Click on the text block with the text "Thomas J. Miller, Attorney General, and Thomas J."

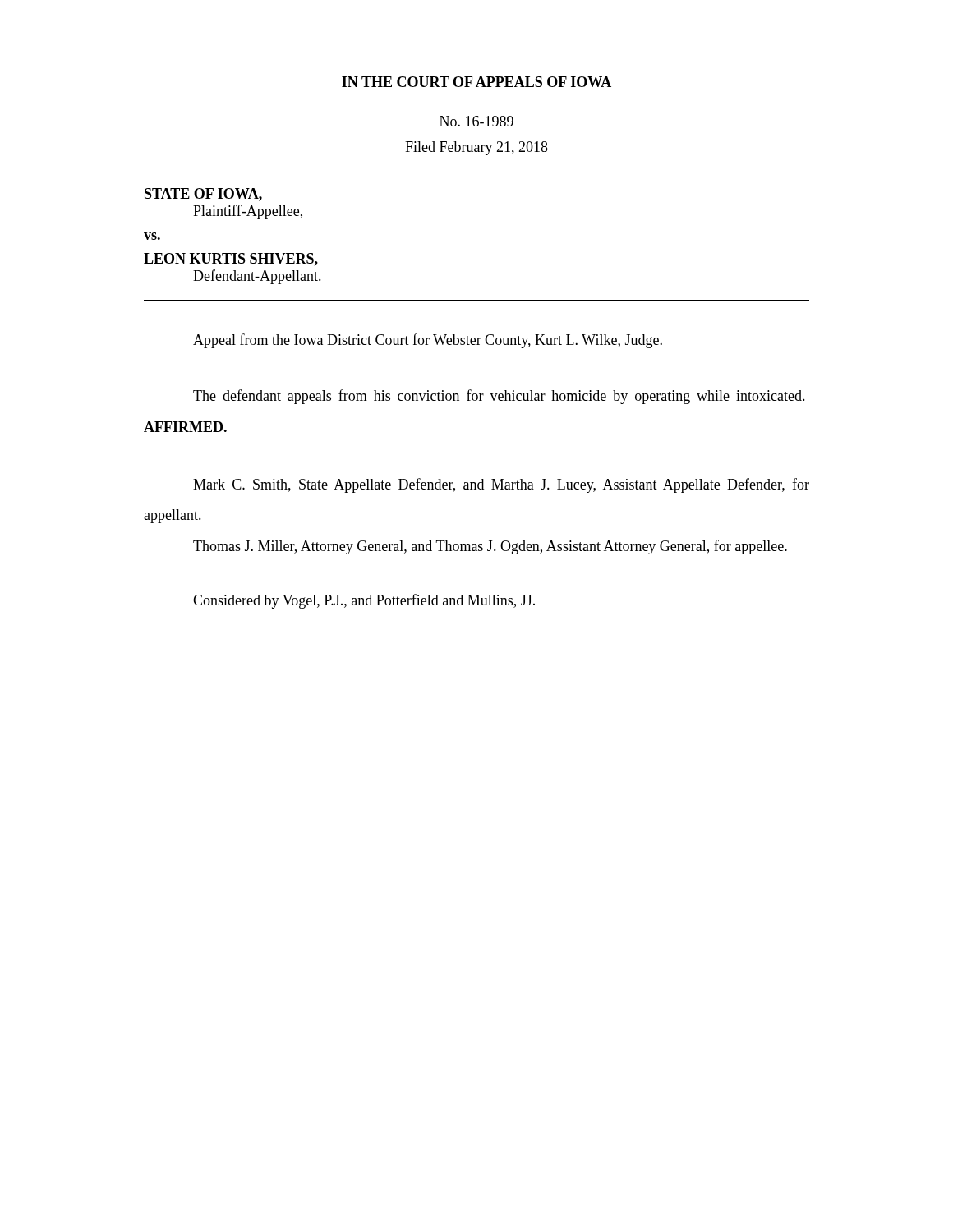pyautogui.click(x=490, y=546)
